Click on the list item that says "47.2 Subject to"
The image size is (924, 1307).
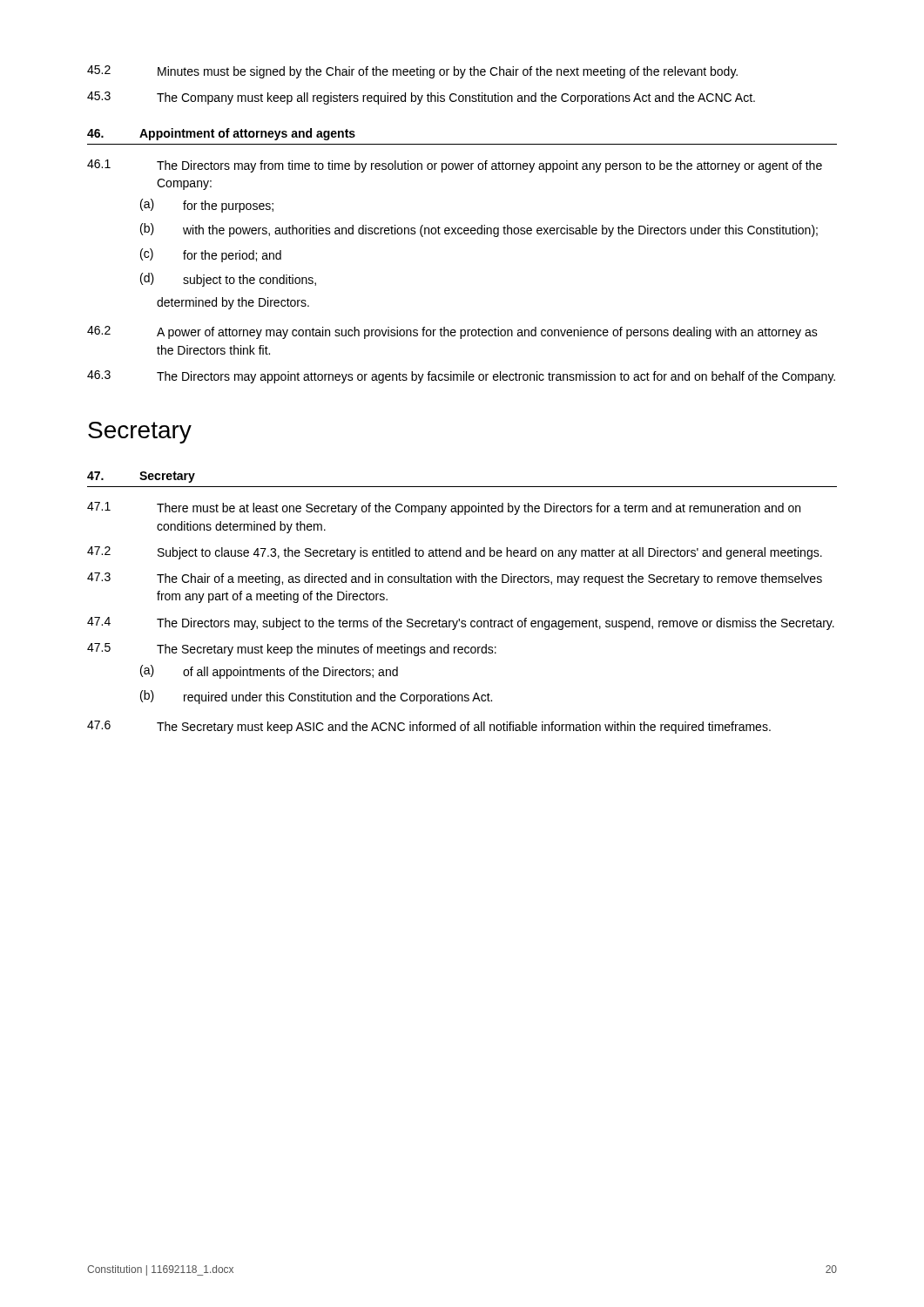(462, 552)
